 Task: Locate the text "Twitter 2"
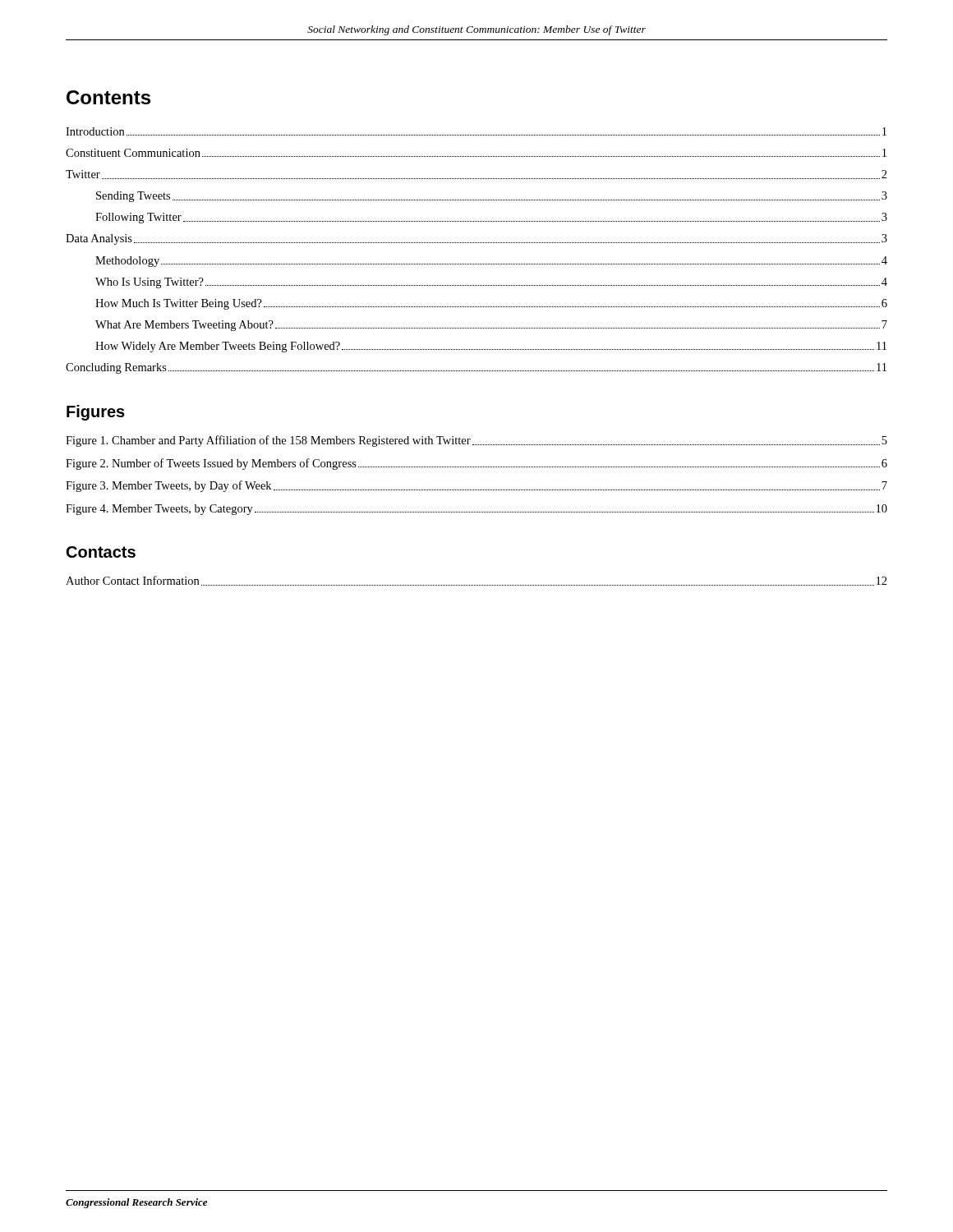point(476,174)
